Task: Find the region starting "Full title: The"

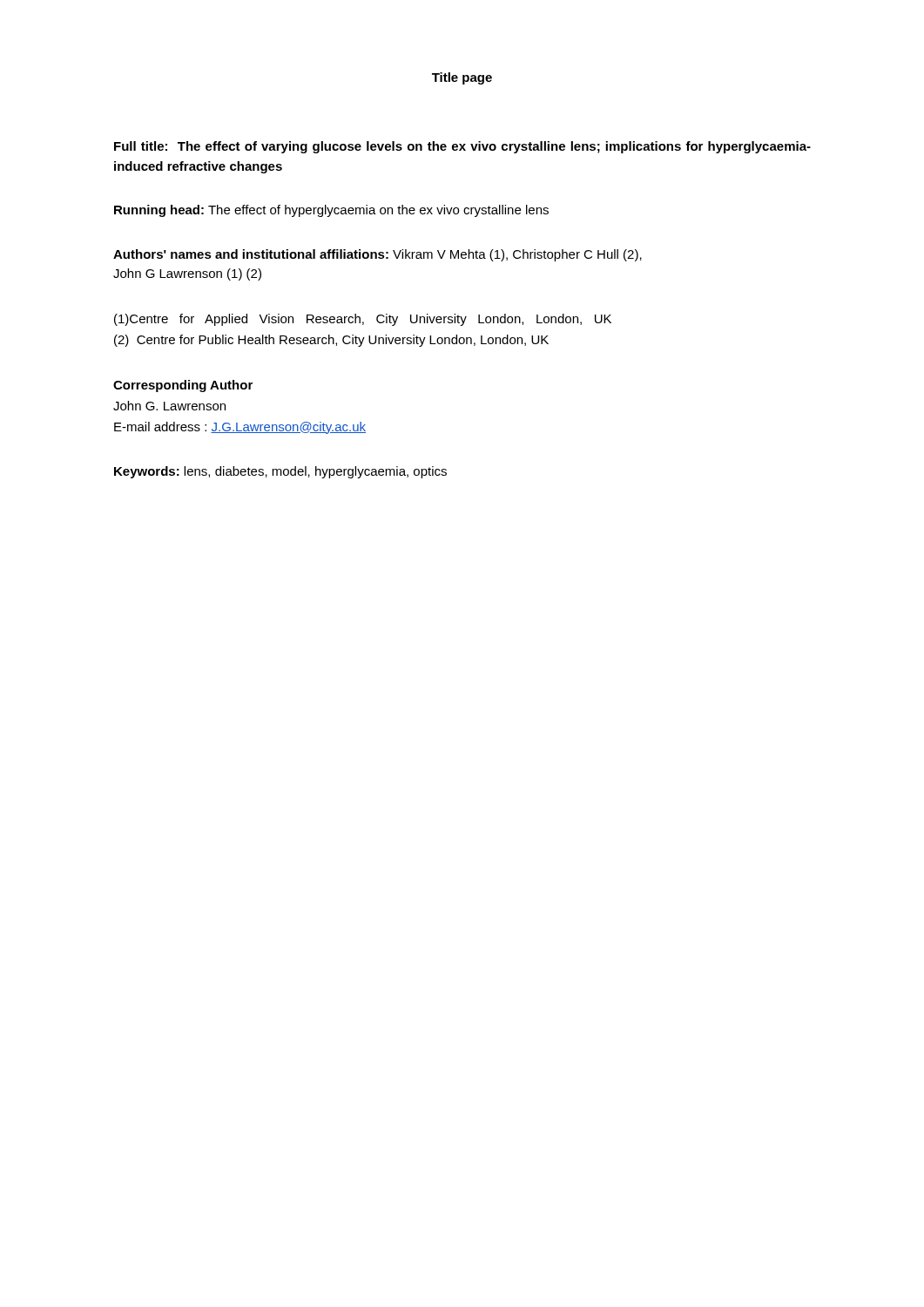Action: coord(462,156)
